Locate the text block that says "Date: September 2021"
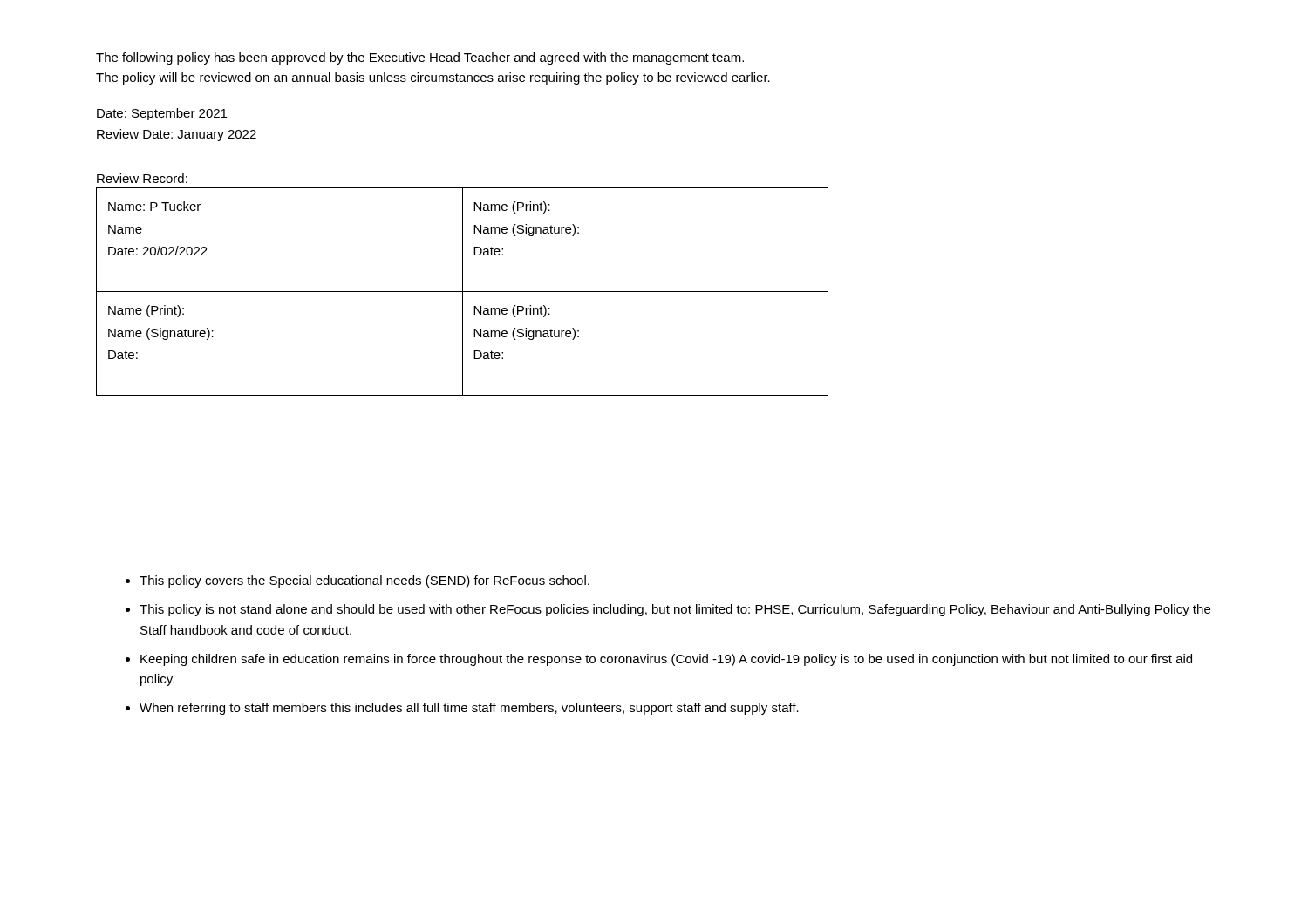 [176, 123]
